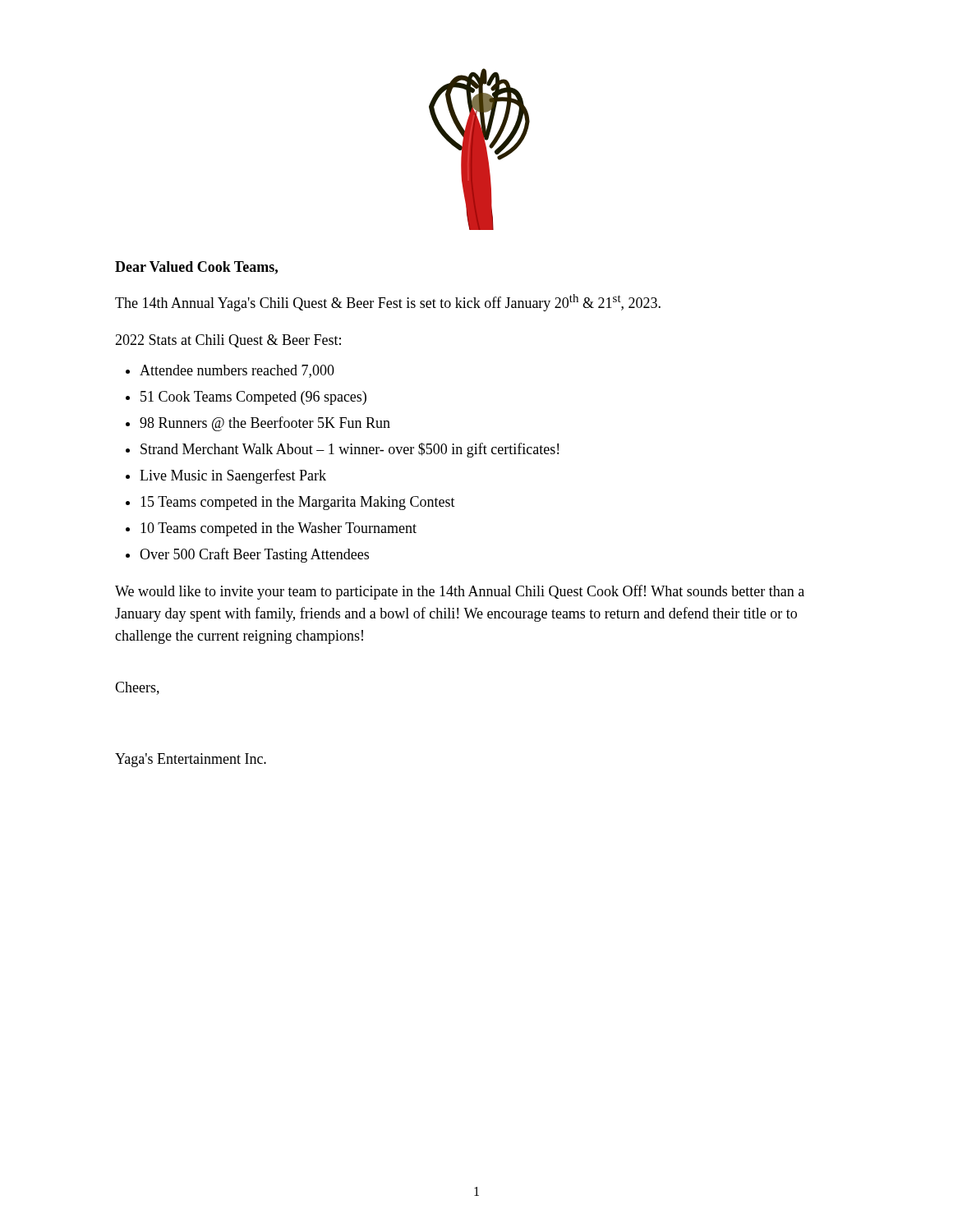Select the element starting "Attendee numbers reached 7,000"
Viewport: 953px width, 1232px height.
coord(237,370)
